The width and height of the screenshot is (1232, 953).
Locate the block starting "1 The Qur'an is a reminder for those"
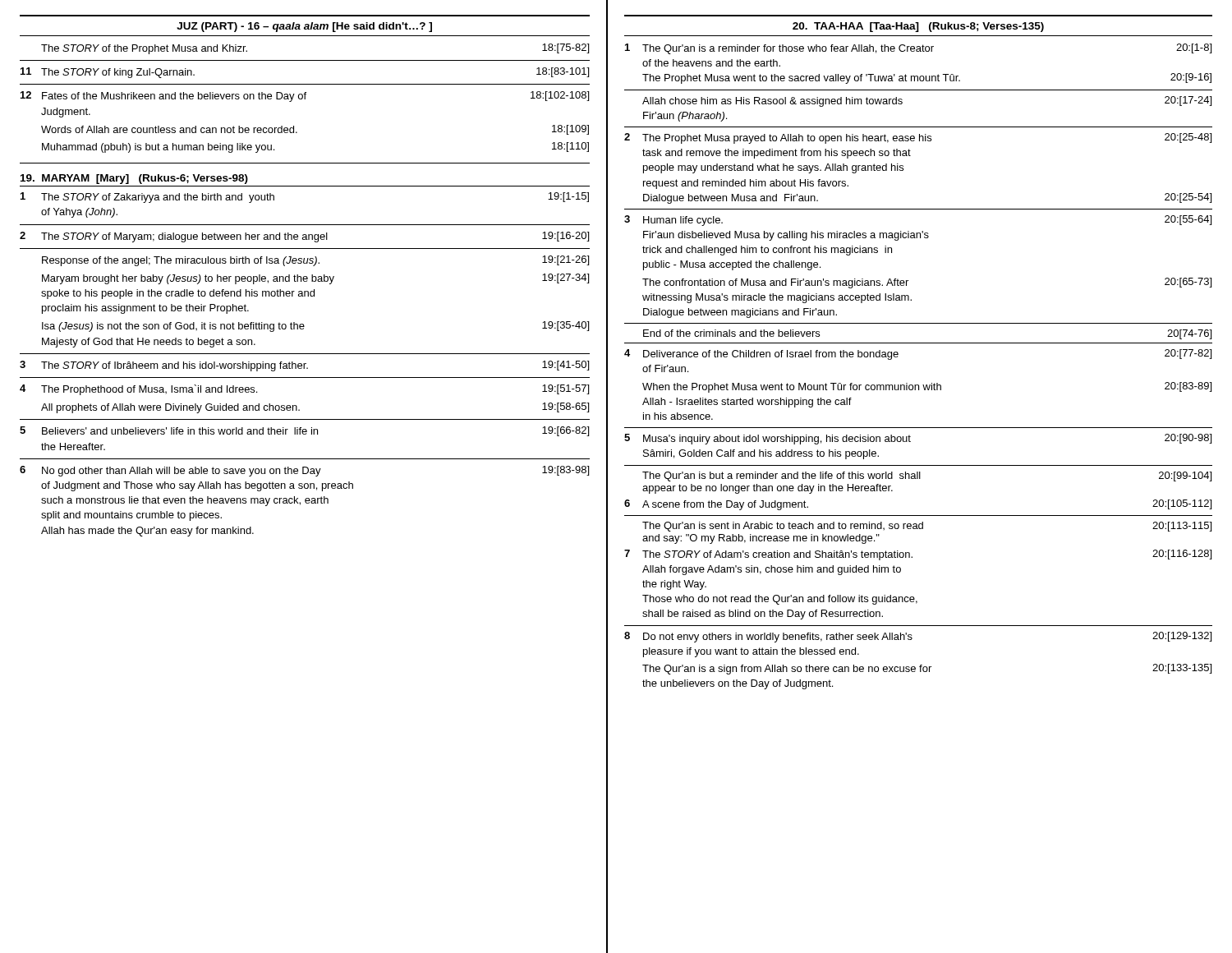[918, 49]
